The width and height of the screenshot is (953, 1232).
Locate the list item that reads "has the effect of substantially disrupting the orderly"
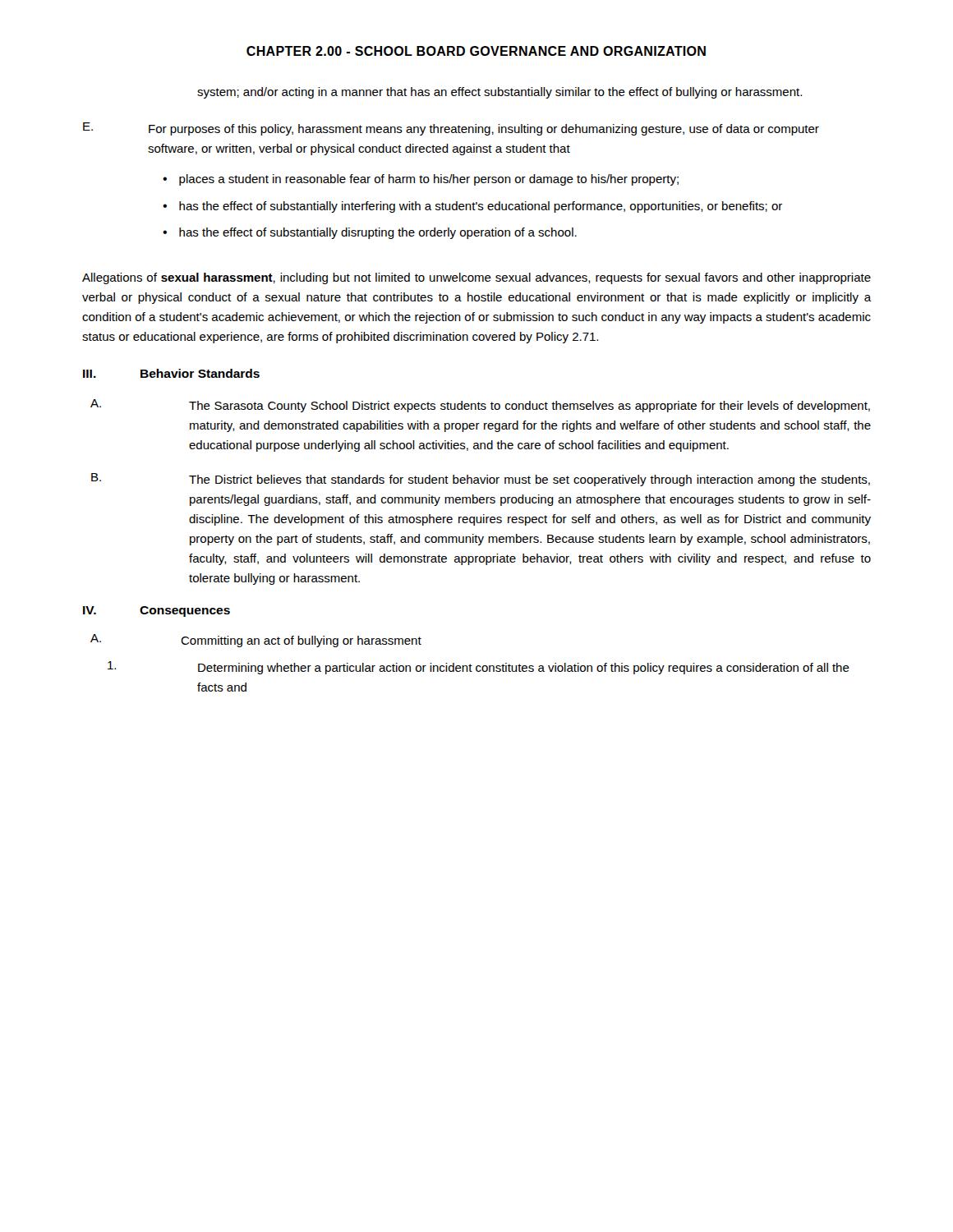pyautogui.click(x=378, y=233)
